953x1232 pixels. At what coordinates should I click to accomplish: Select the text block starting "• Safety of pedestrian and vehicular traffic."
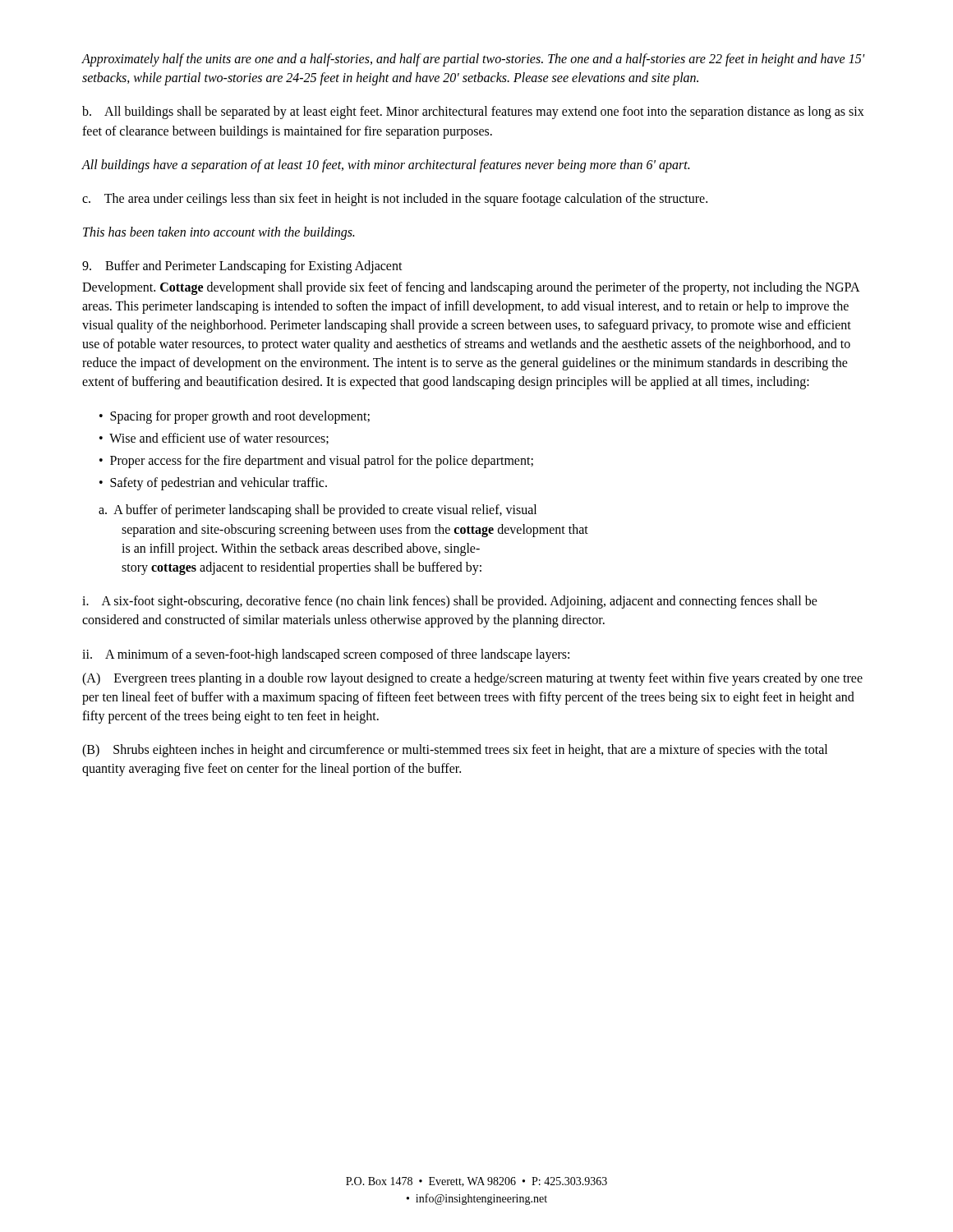[213, 483]
